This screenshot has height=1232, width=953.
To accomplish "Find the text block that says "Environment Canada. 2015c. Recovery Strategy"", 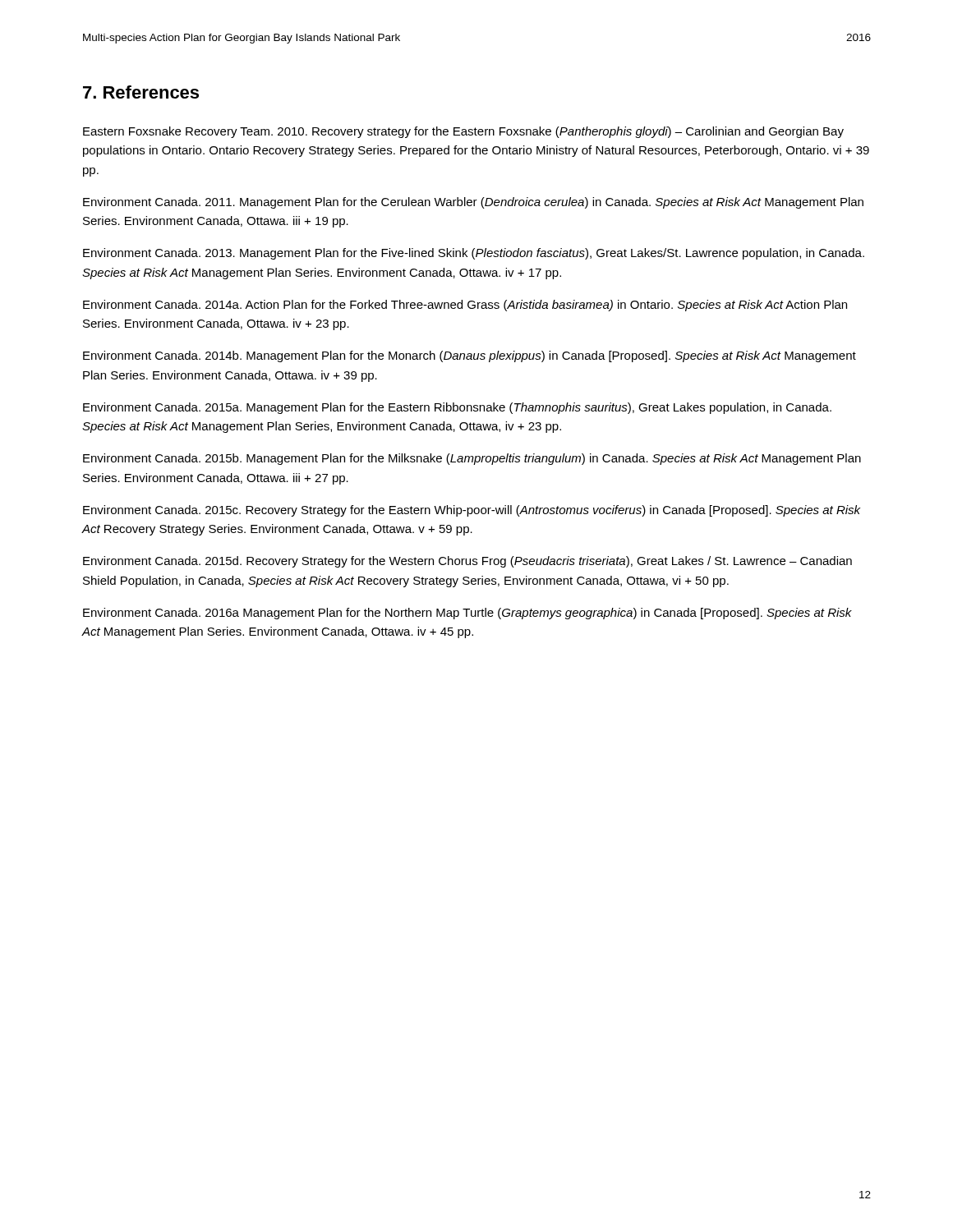I will point(471,519).
